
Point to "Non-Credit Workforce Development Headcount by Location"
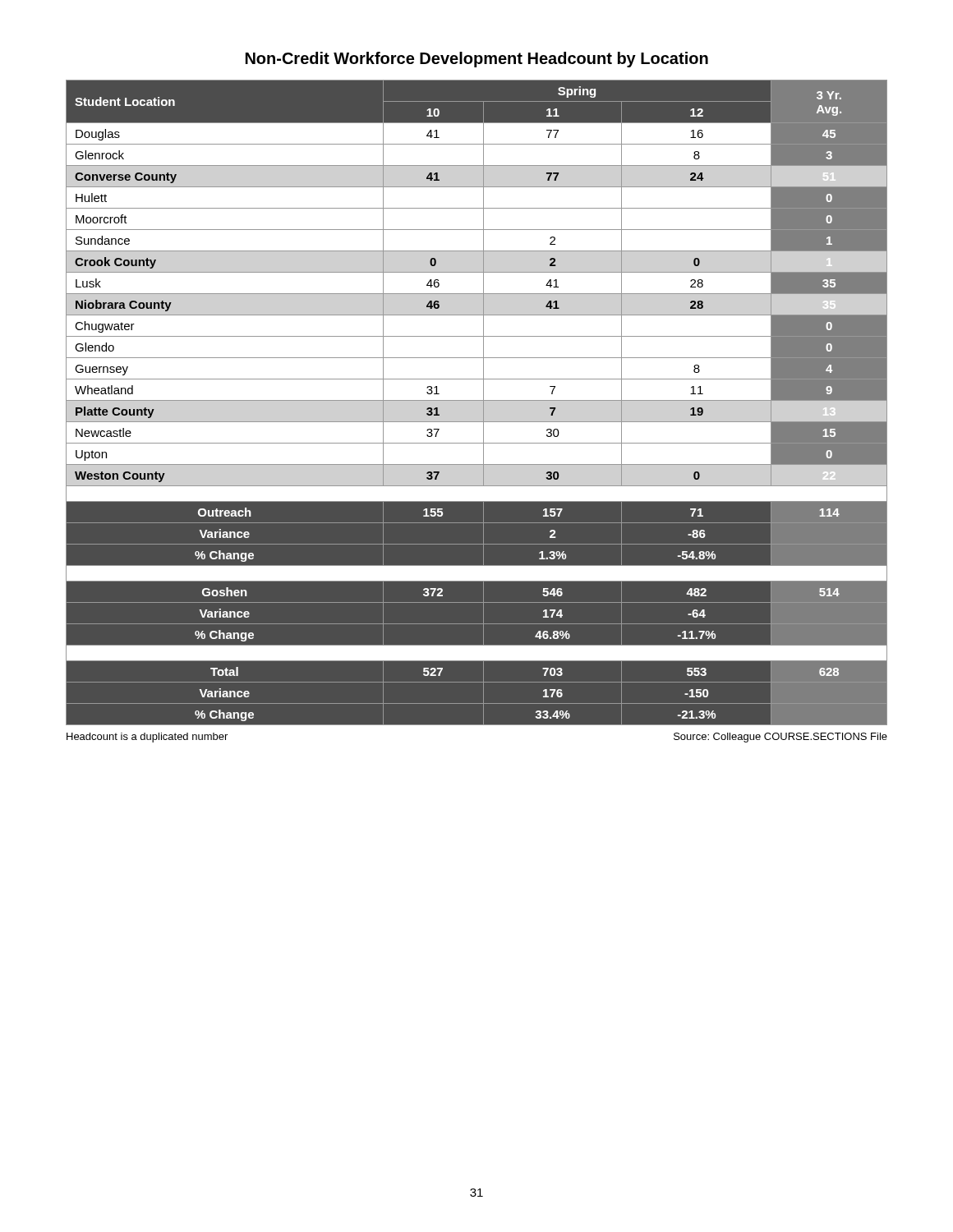point(476,58)
